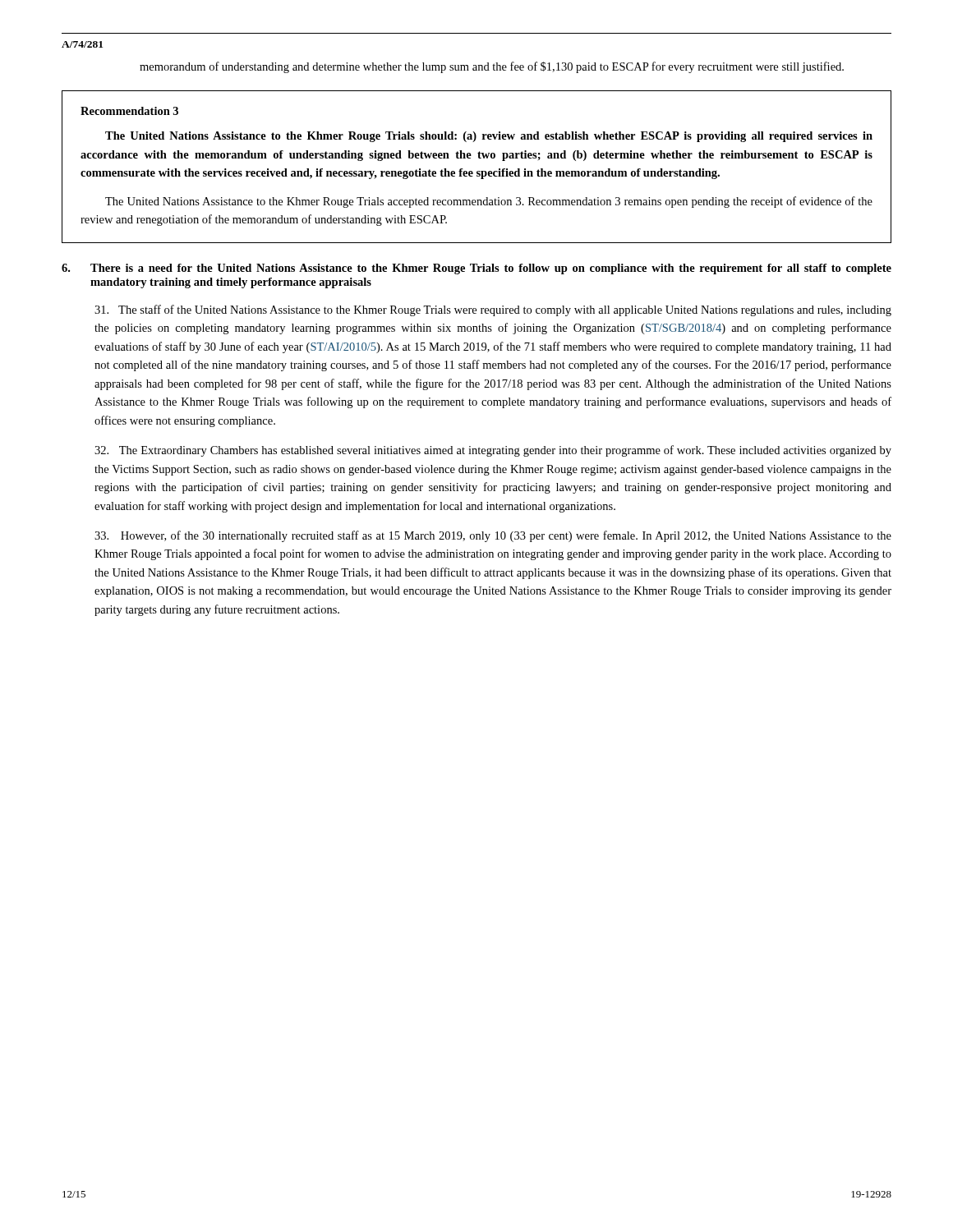953x1232 pixels.
Task: Select the text starting "memorandum of understanding and determine whether"
Action: pos(492,67)
